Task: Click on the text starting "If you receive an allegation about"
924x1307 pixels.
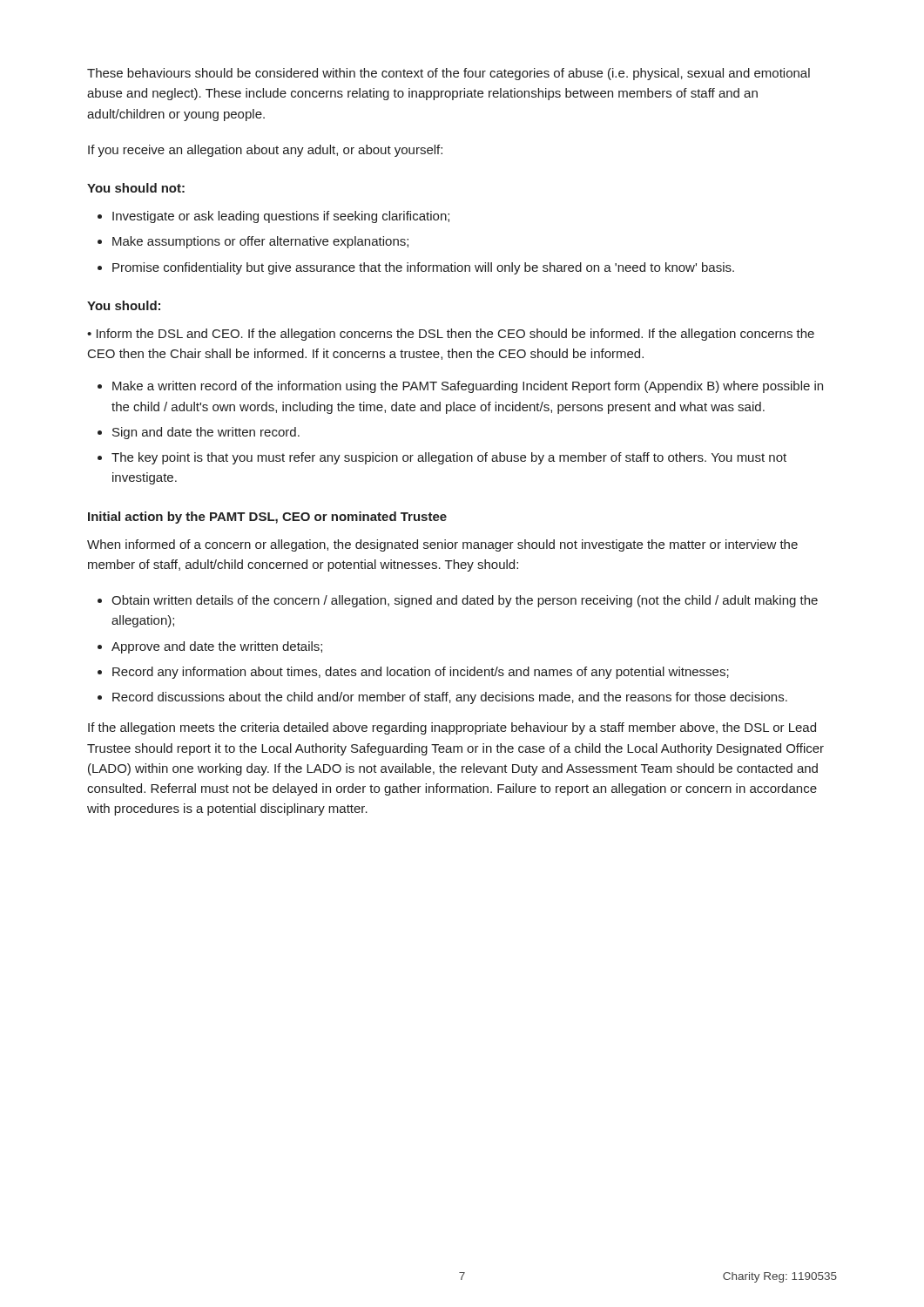Action: click(265, 149)
